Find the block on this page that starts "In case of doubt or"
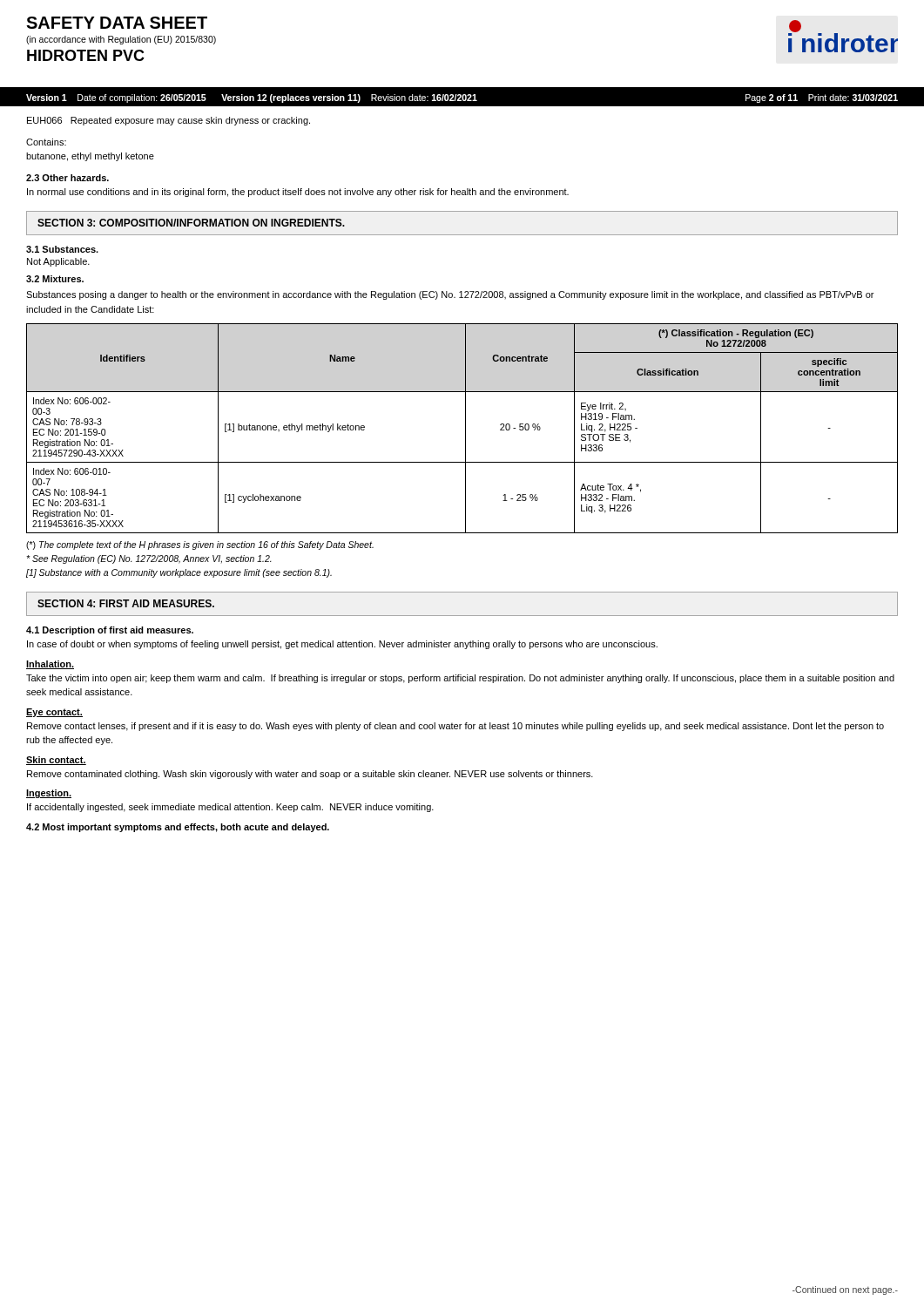 (x=342, y=644)
